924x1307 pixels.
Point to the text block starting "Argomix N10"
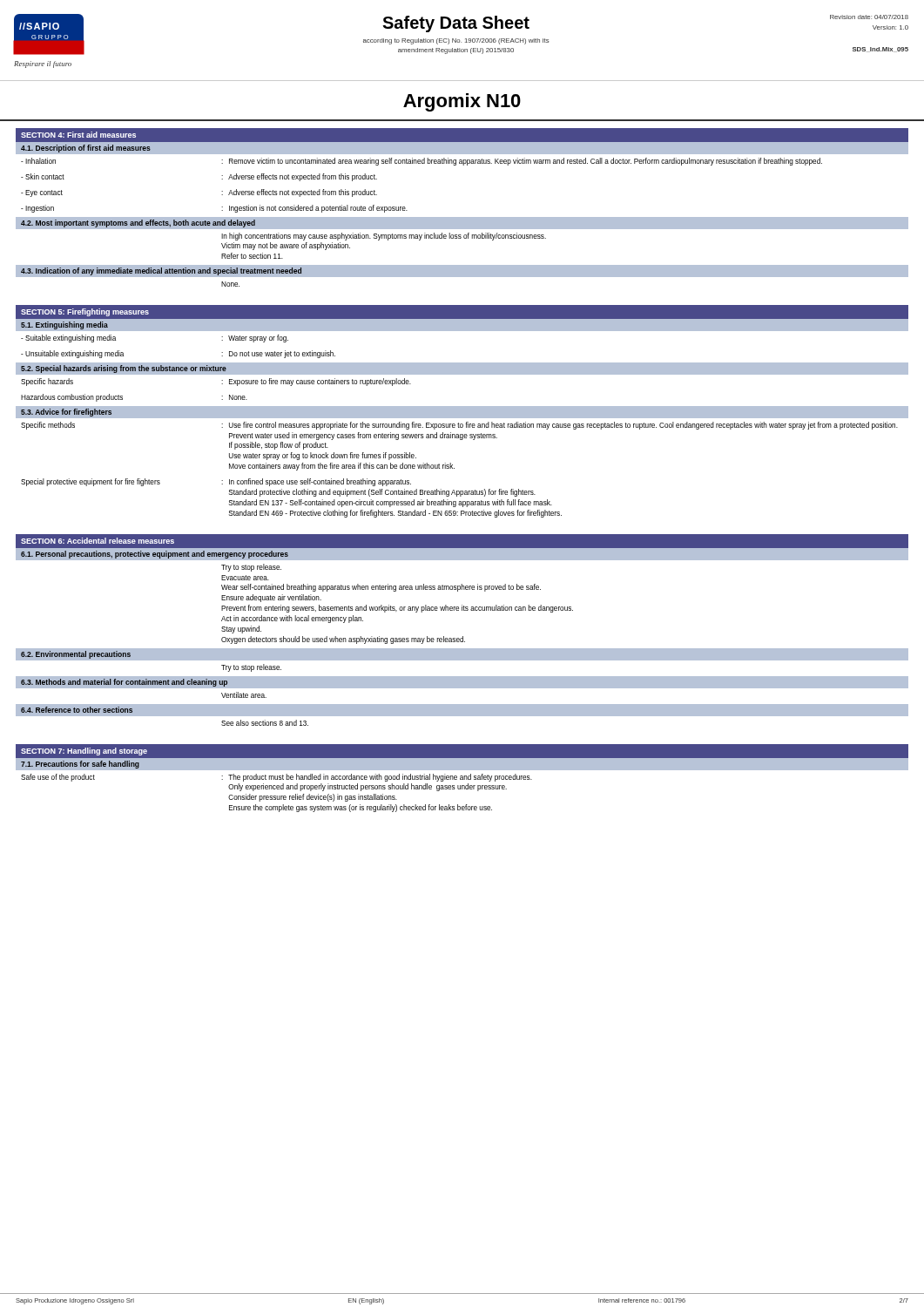[462, 101]
